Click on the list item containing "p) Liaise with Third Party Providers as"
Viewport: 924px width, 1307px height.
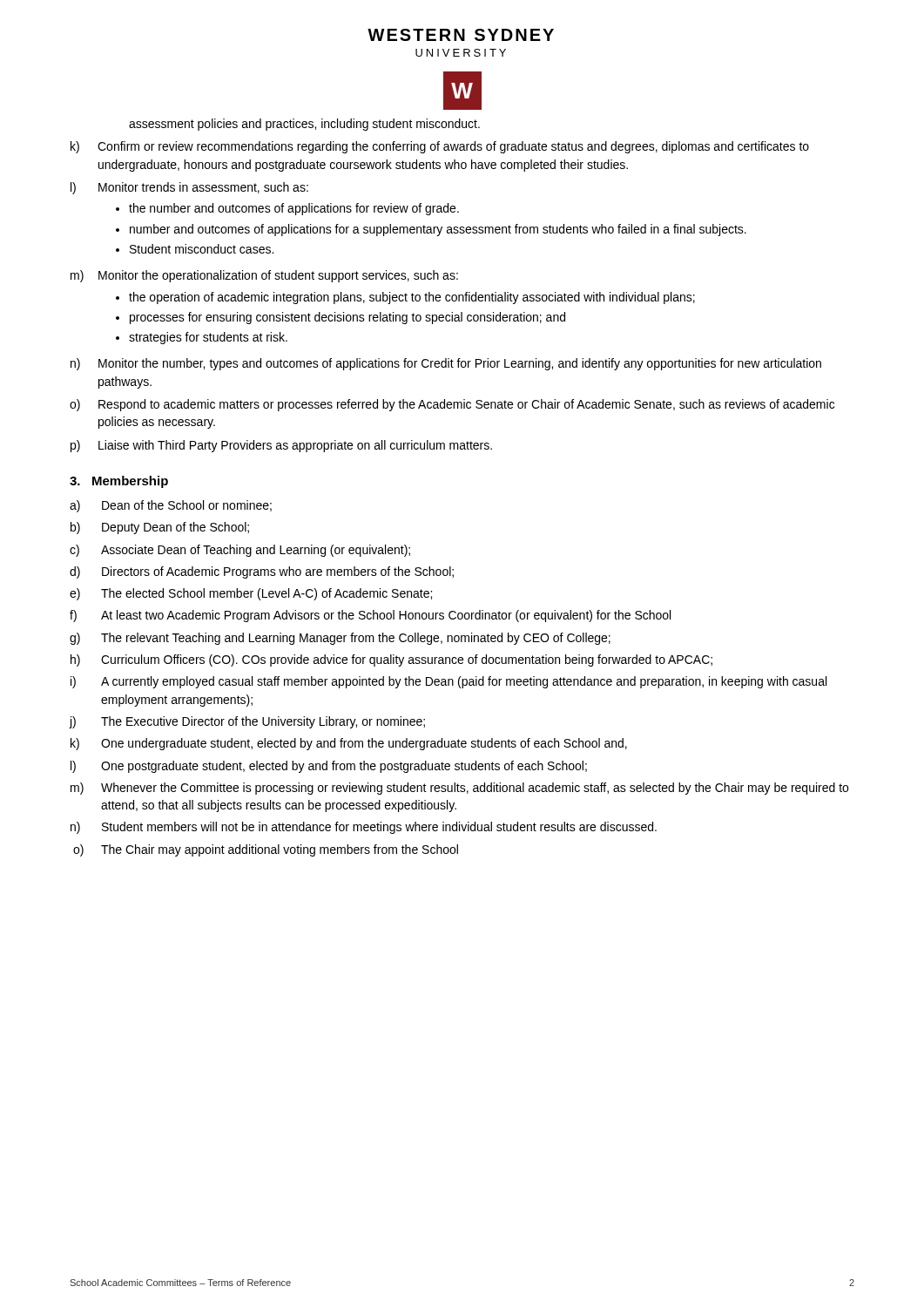pos(462,445)
